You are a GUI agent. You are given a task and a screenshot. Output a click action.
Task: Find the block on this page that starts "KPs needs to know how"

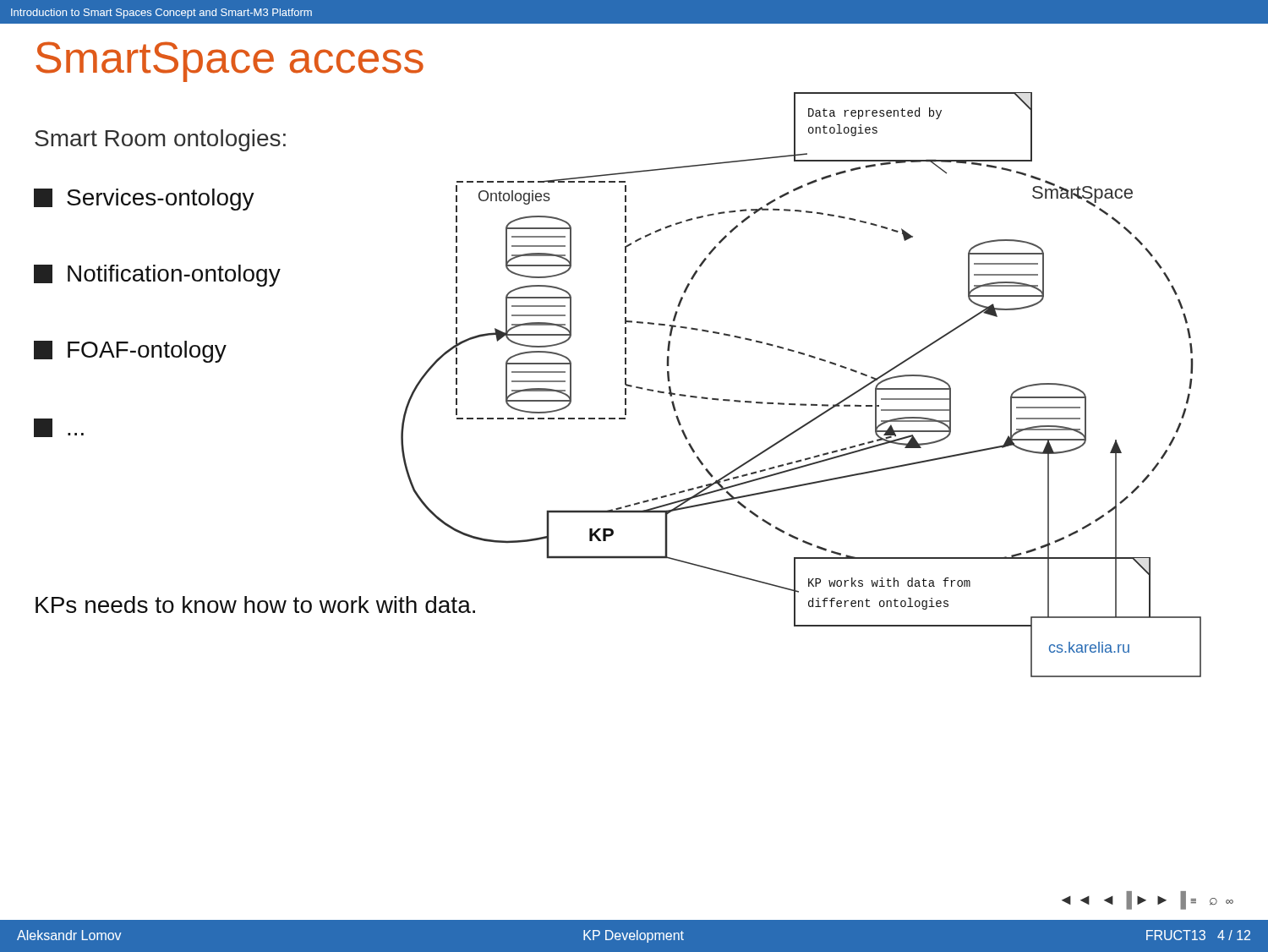(256, 605)
